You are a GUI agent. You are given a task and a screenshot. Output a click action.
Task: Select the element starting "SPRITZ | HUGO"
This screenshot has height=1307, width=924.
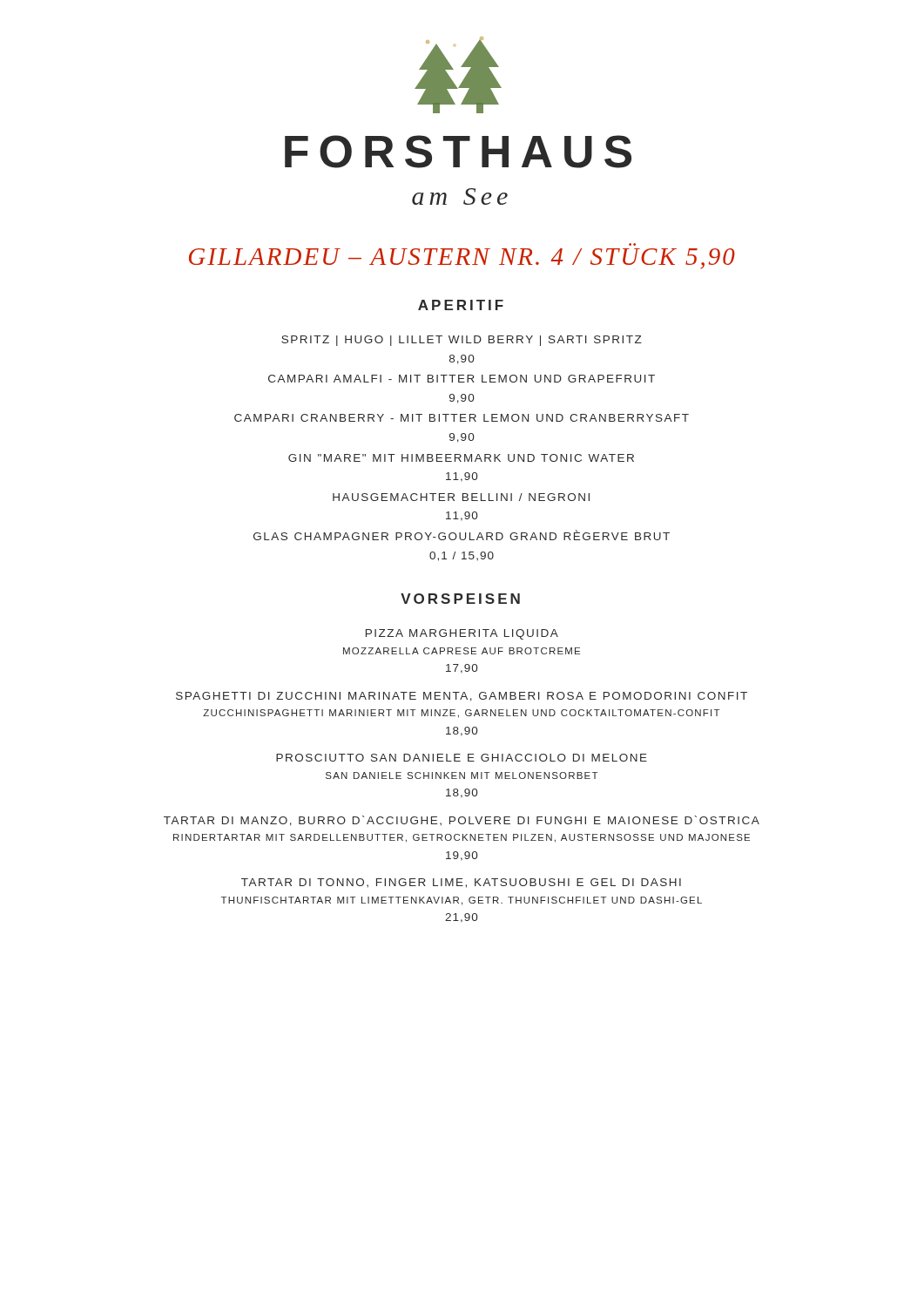click(462, 349)
